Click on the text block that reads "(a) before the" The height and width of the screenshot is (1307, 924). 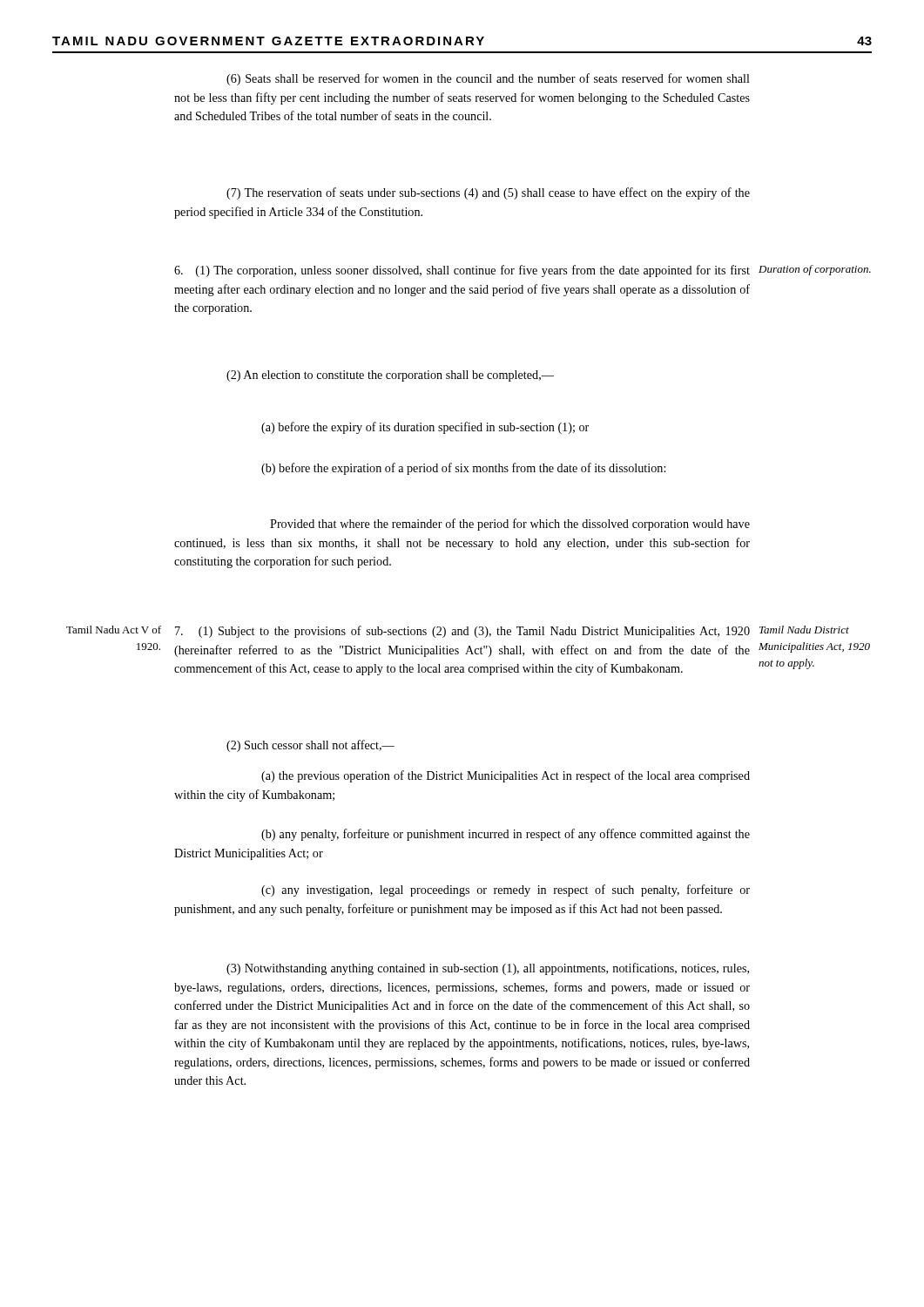(462, 428)
